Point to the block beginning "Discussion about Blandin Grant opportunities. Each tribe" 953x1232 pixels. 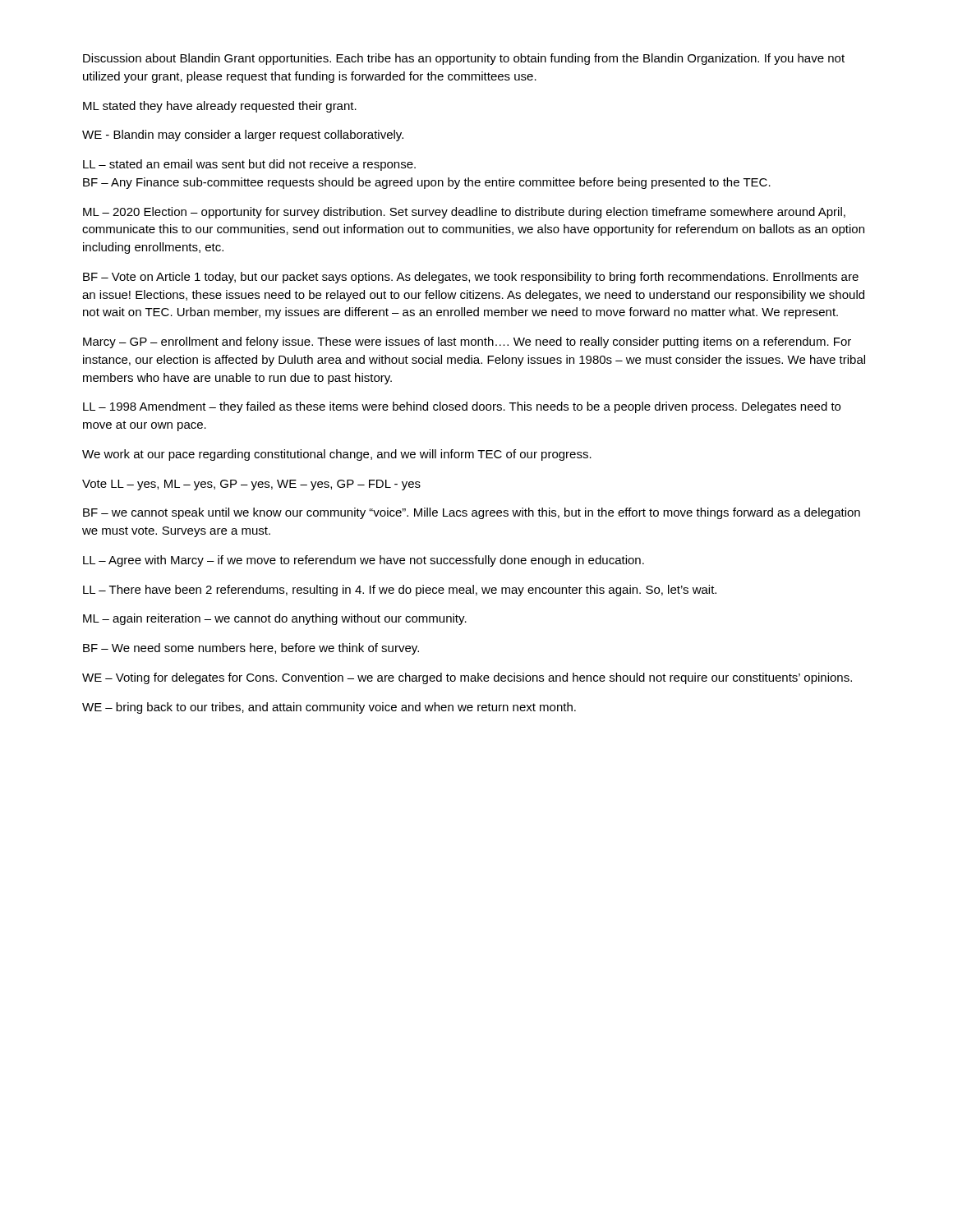pyautogui.click(x=463, y=67)
